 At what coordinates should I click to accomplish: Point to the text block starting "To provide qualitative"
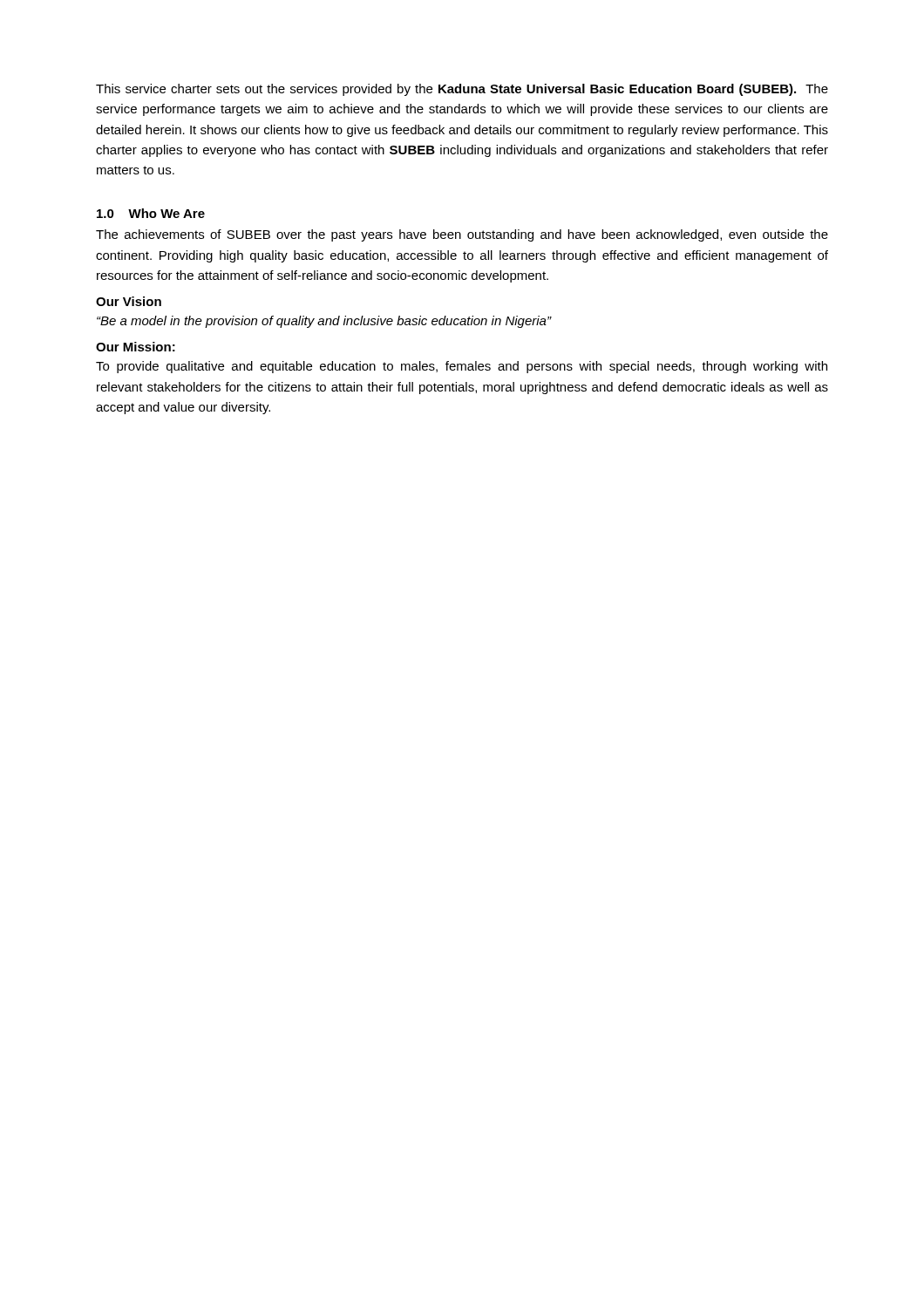tap(462, 386)
